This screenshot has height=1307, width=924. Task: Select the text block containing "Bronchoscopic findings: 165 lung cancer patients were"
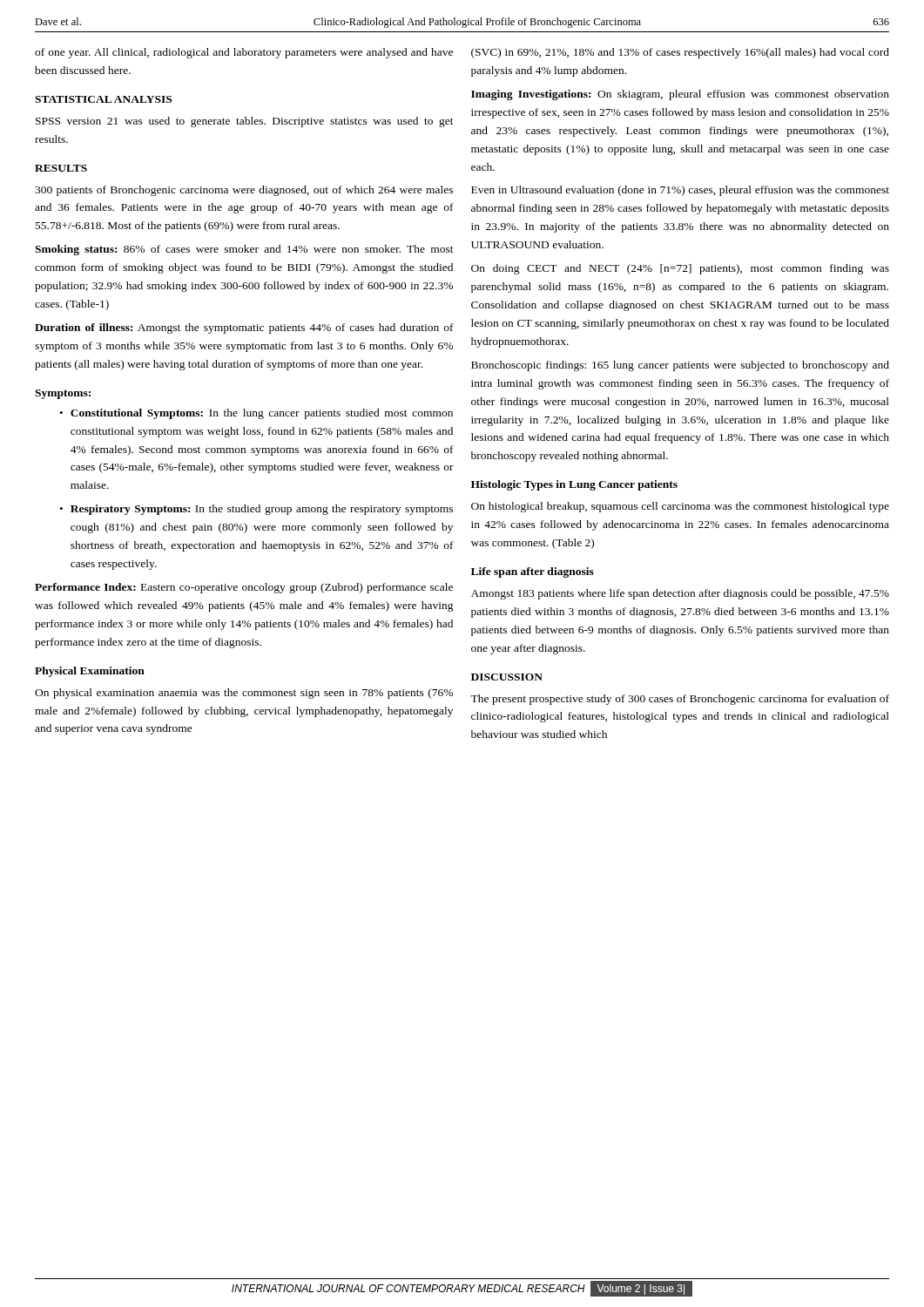[680, 411]
